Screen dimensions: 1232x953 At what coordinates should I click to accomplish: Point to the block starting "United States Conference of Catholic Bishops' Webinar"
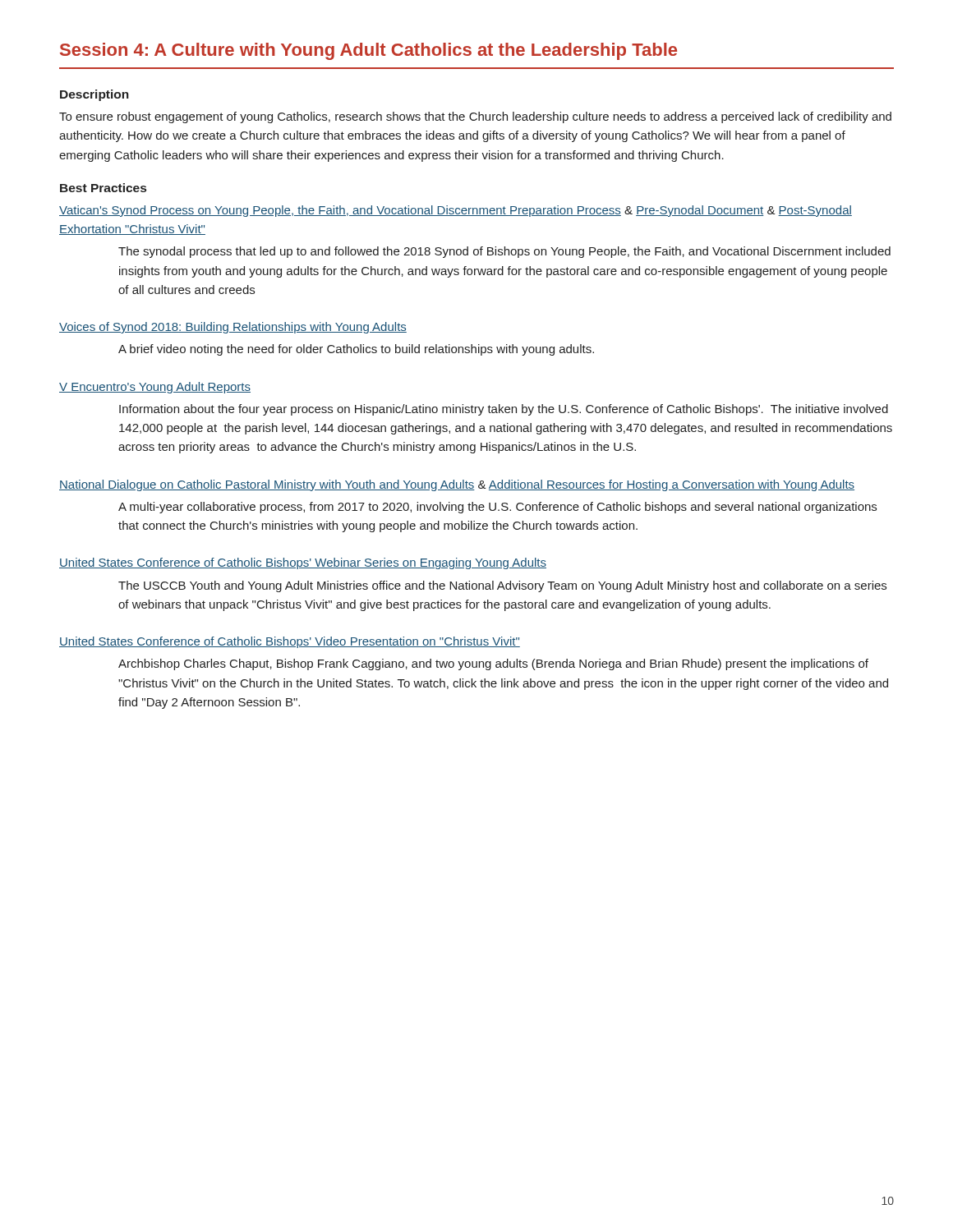[x=303, y=562]
